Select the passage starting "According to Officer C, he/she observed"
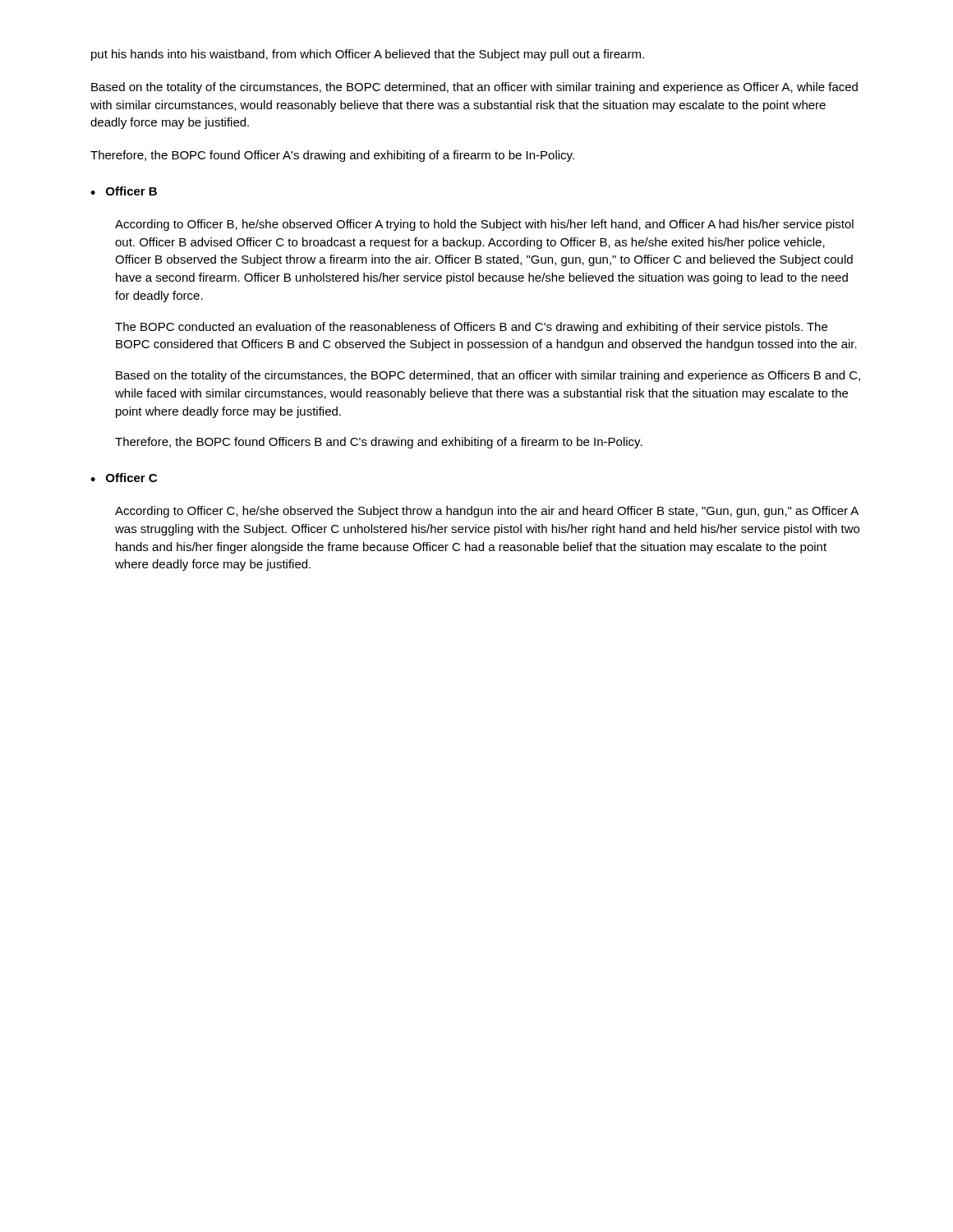The width and height of the screenshot is (953, 1232). point(488,537)
